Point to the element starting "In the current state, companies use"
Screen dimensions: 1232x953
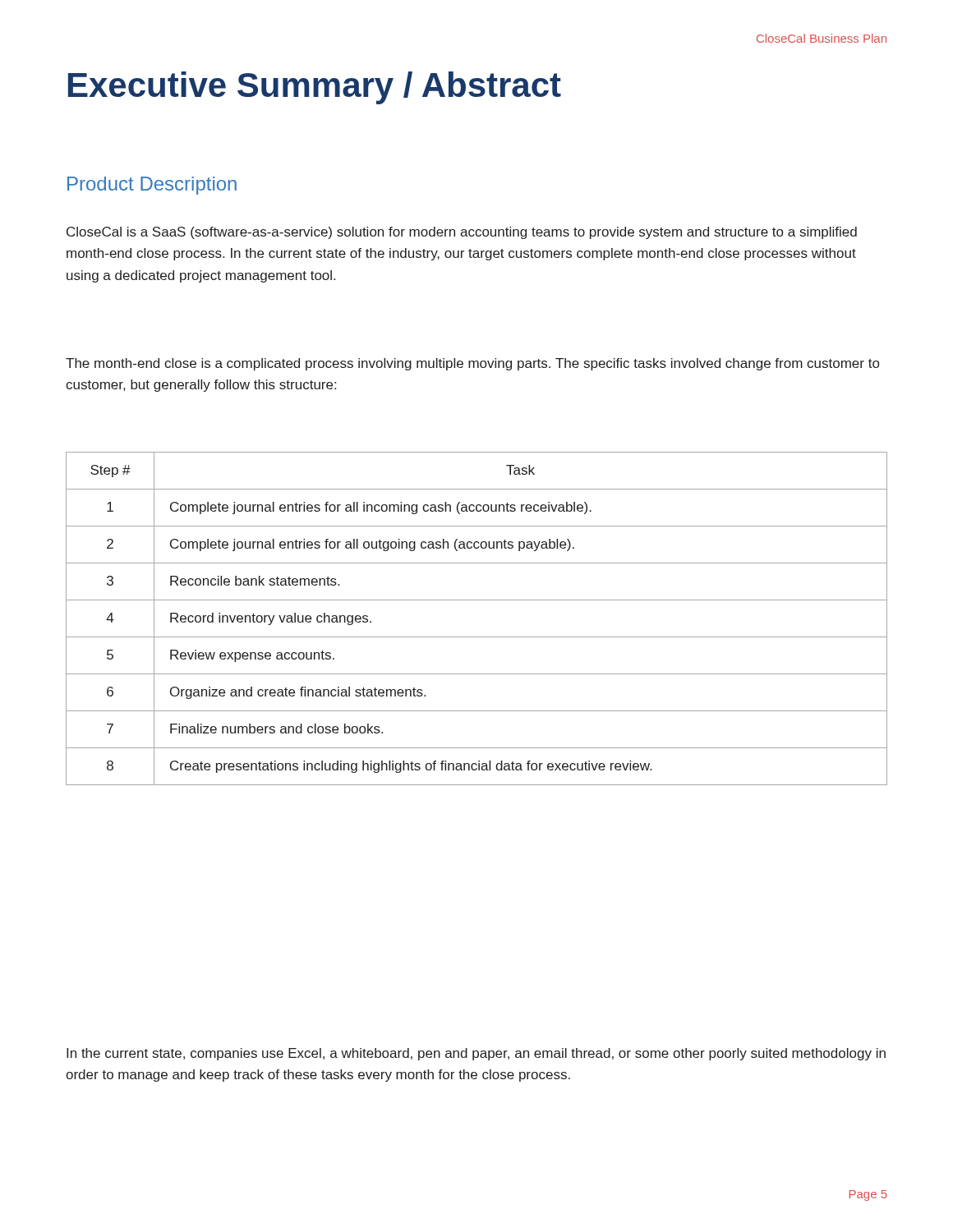[x=476, y=1065]
